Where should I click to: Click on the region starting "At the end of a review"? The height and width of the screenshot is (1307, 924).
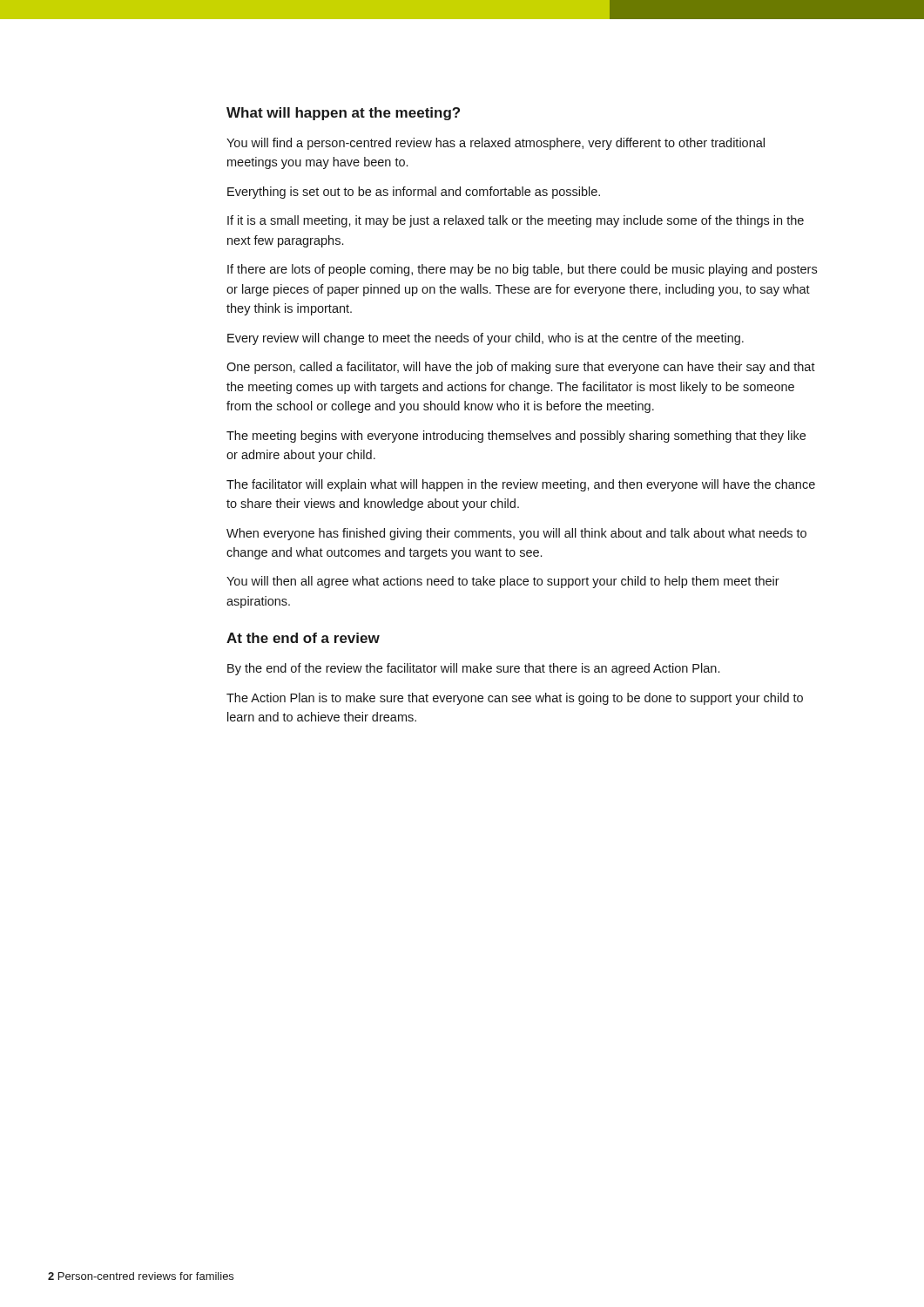pyautogui.click(x=303, y=639)
